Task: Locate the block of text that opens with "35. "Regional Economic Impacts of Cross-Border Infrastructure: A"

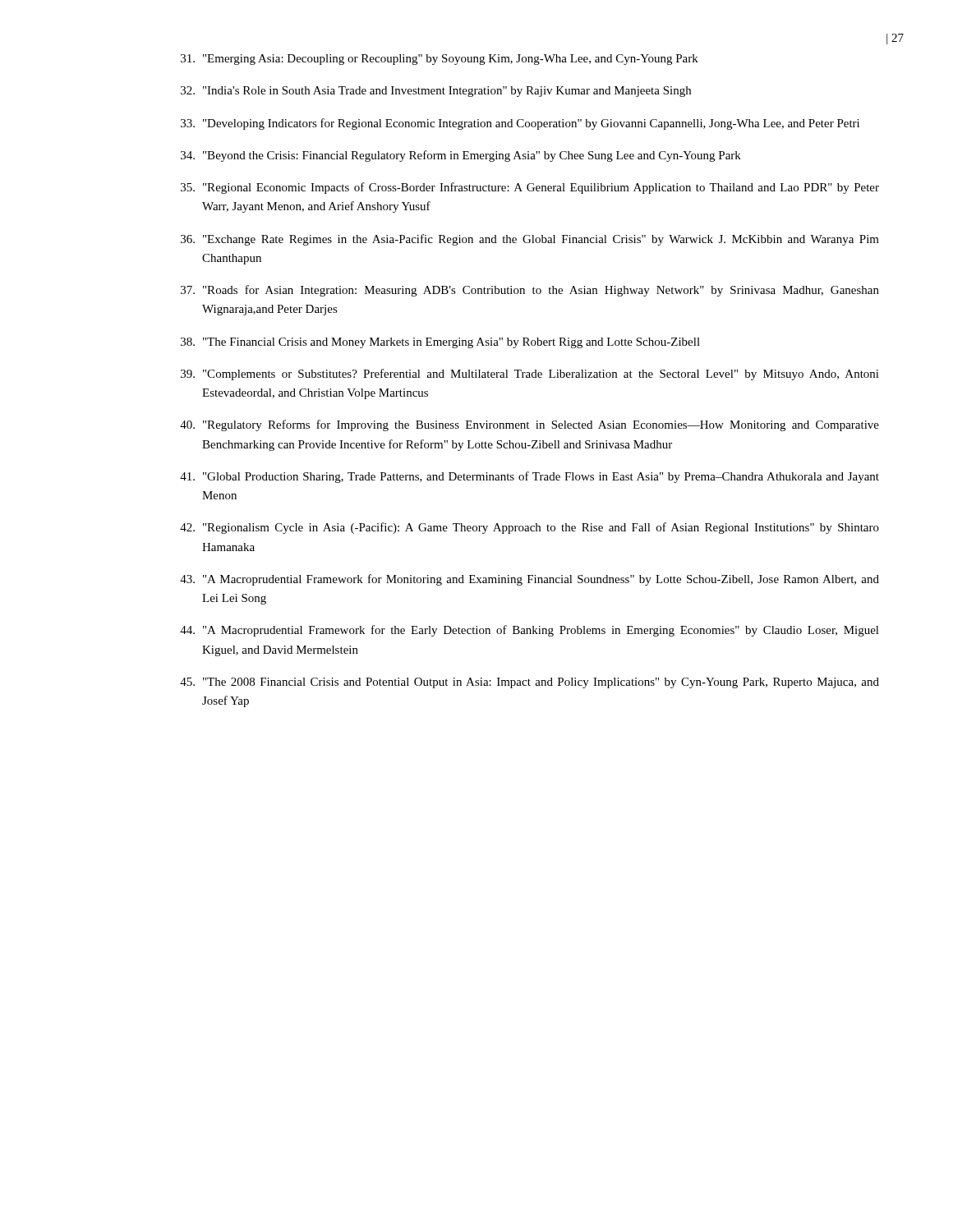Action: pos(522,197)
